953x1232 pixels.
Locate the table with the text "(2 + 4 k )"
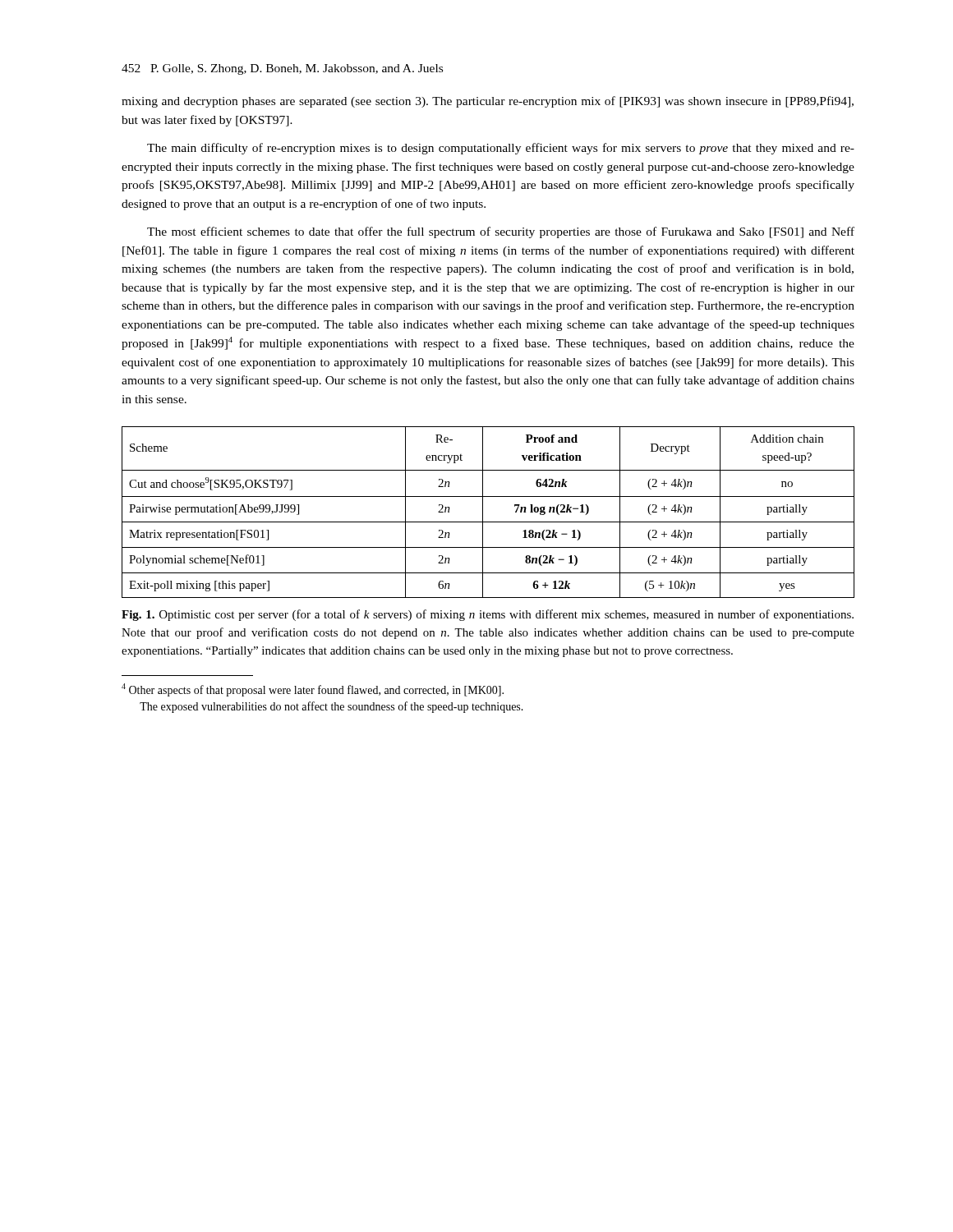488,512
